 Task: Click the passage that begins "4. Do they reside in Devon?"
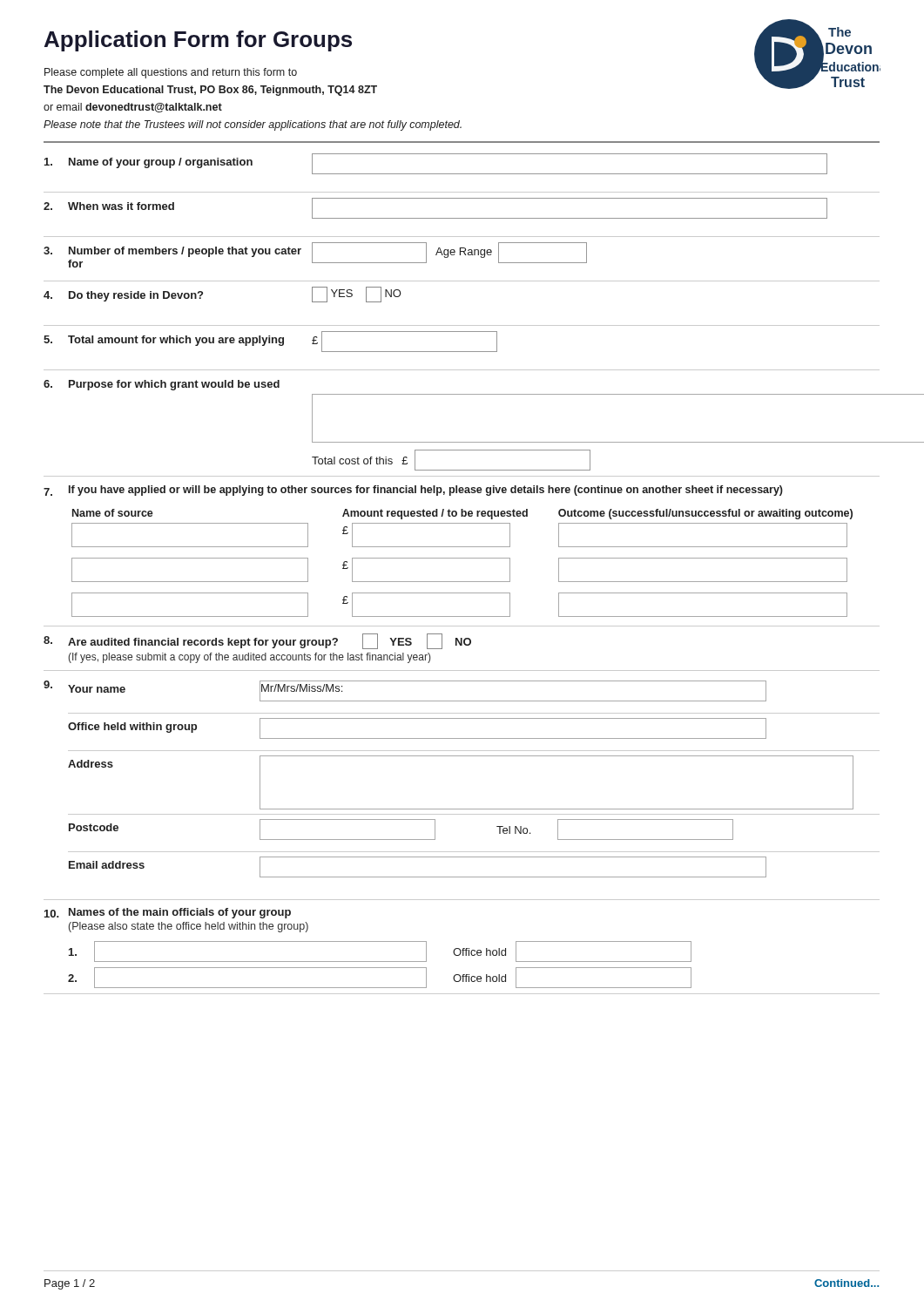pos(139,294)
